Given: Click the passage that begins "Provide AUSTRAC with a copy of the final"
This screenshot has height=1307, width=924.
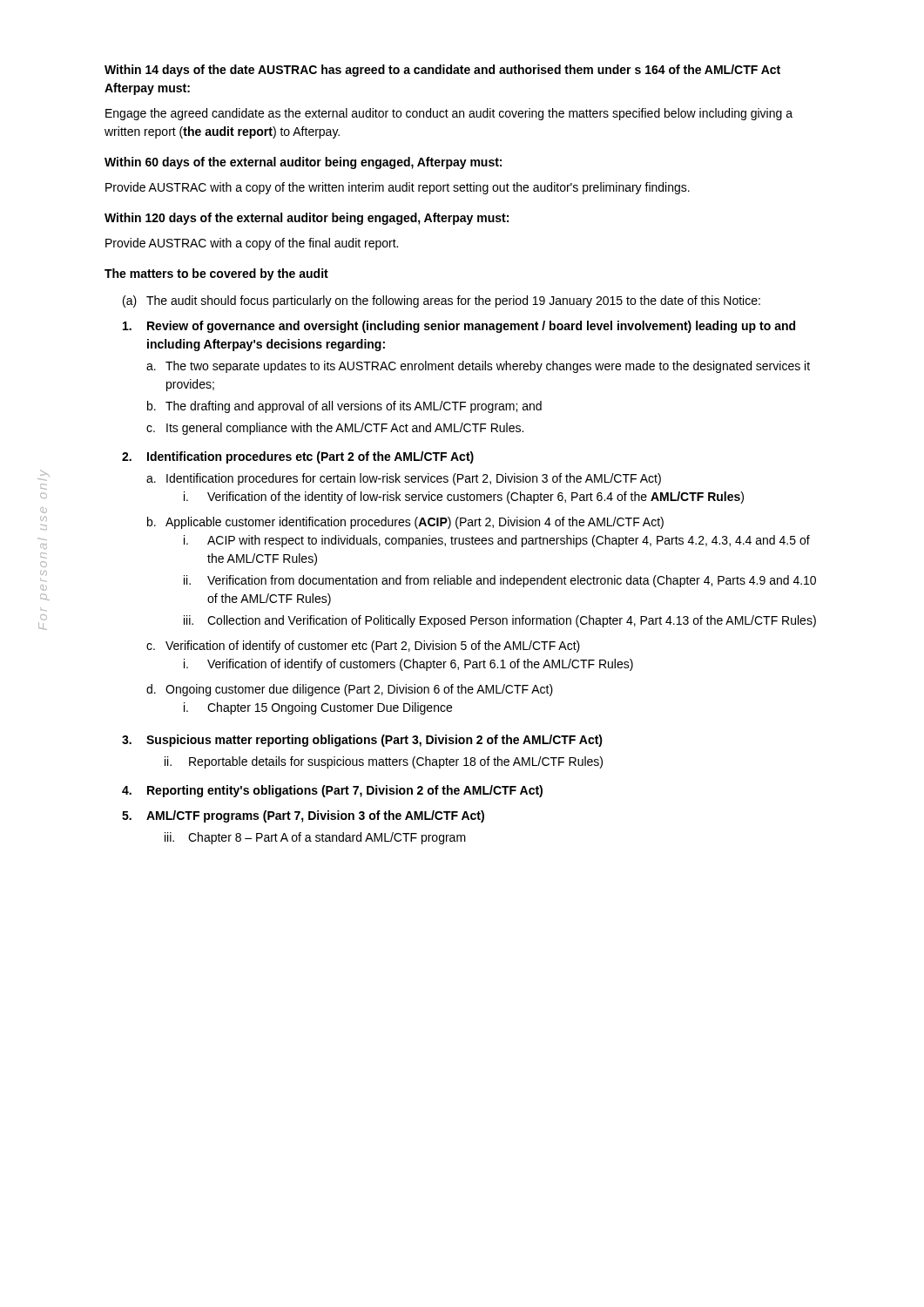Looking at the screenshot, I should click(x=252, y=243).
